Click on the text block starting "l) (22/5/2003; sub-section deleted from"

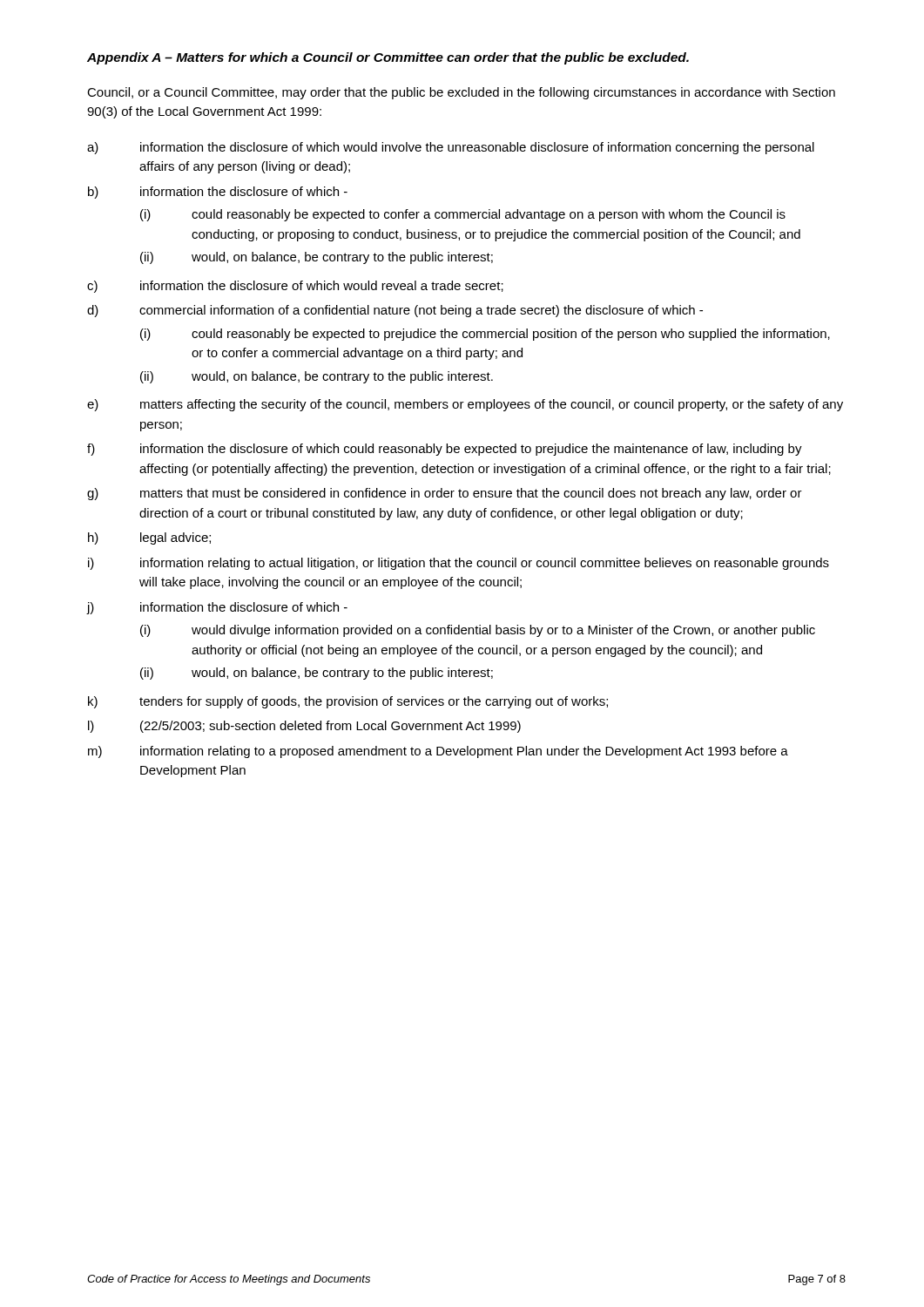coord(466,726)
